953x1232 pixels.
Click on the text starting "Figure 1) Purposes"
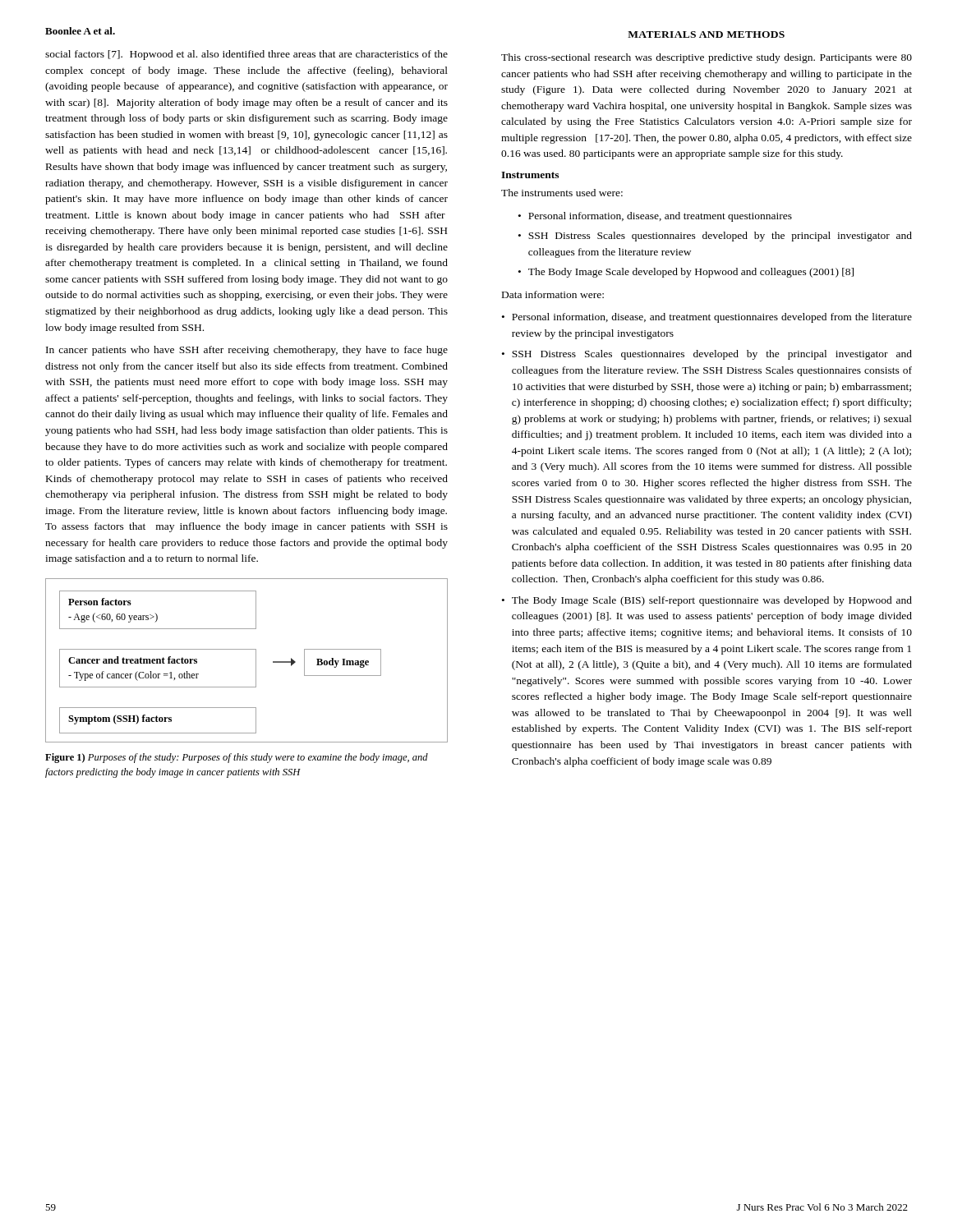(236, 764)
